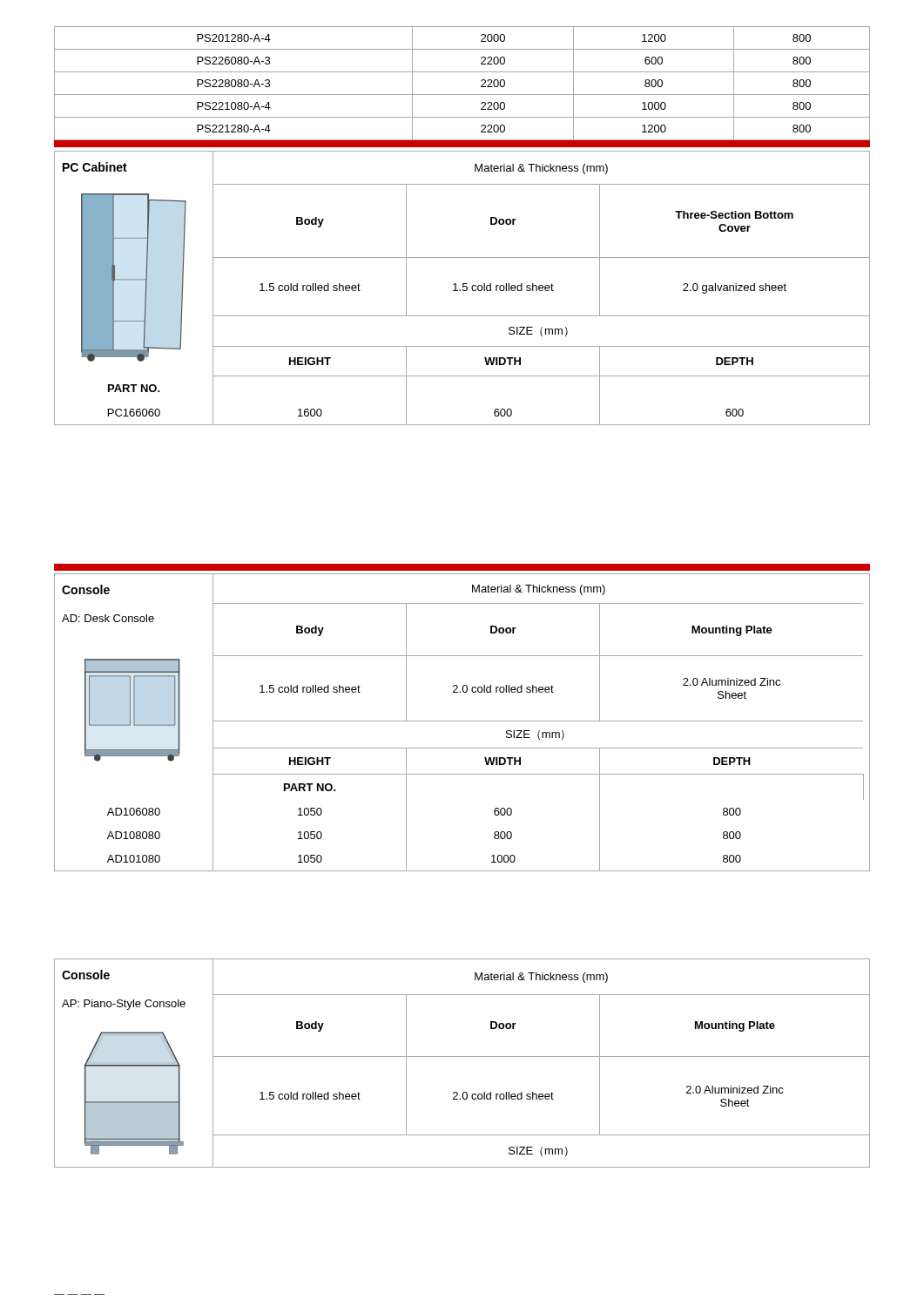Select the table that reads "1000"
The image size is (924, 1307).
click(462, 83)
